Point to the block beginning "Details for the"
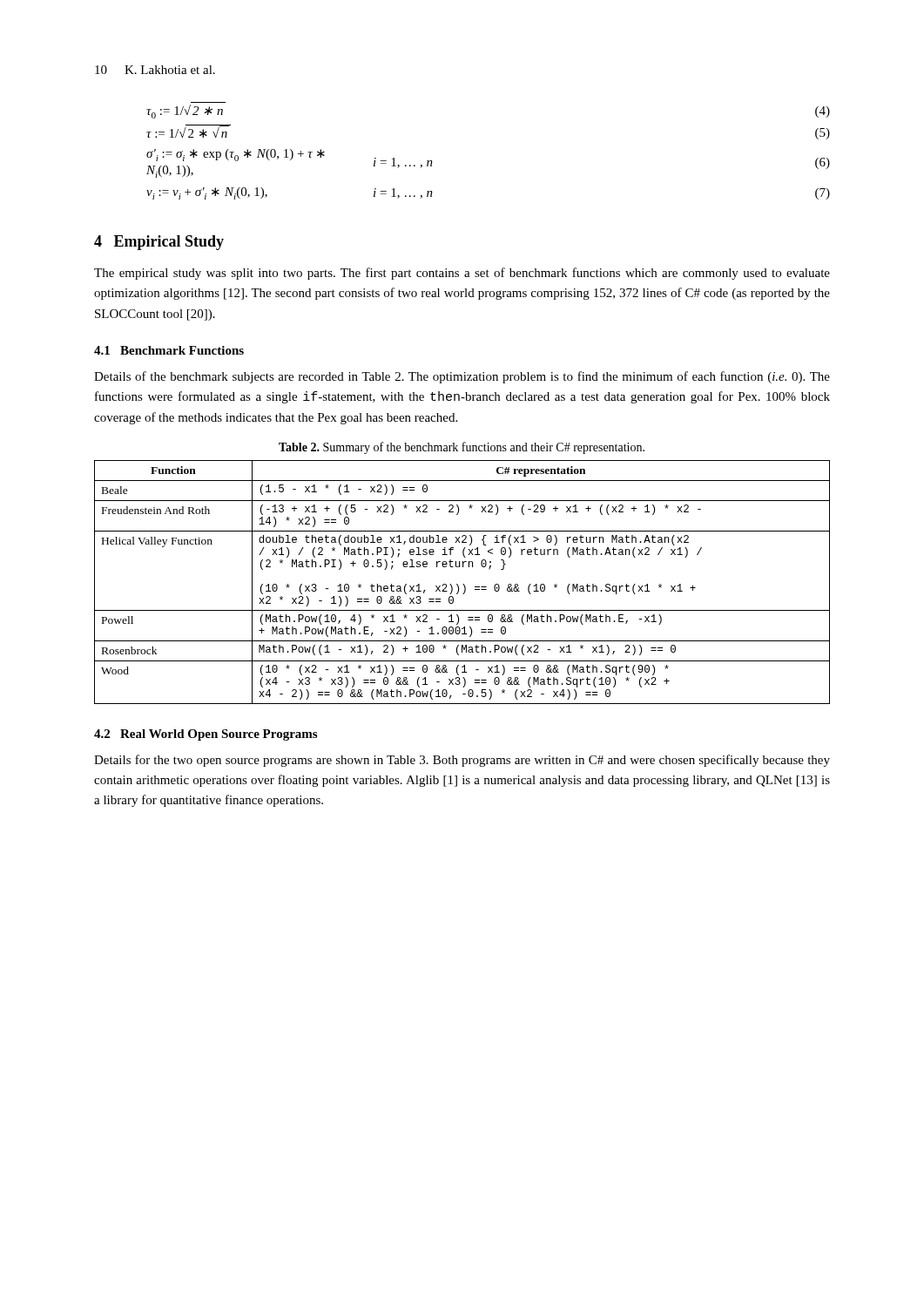 [462, 780]
